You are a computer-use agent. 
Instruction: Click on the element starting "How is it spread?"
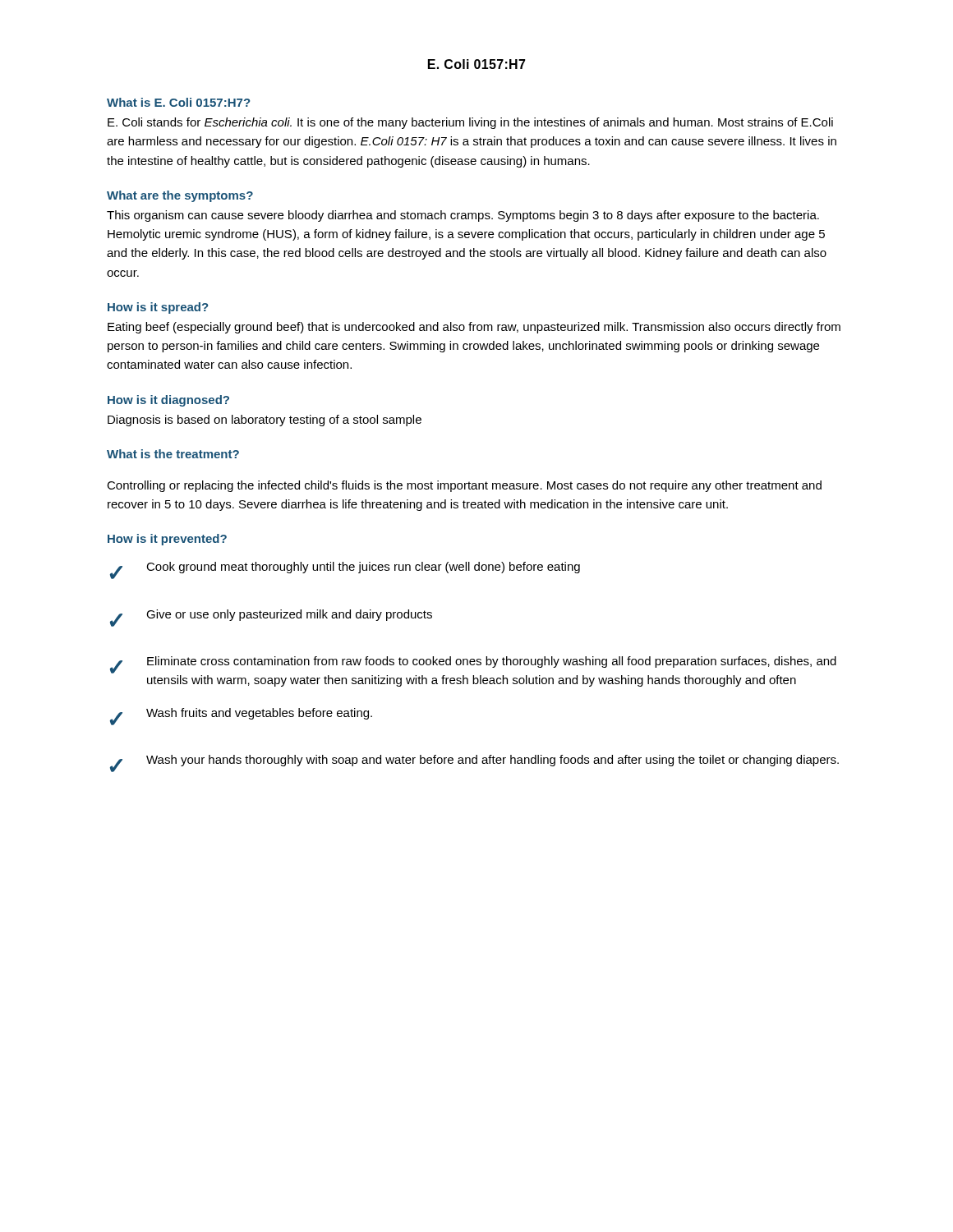(158, 307)
